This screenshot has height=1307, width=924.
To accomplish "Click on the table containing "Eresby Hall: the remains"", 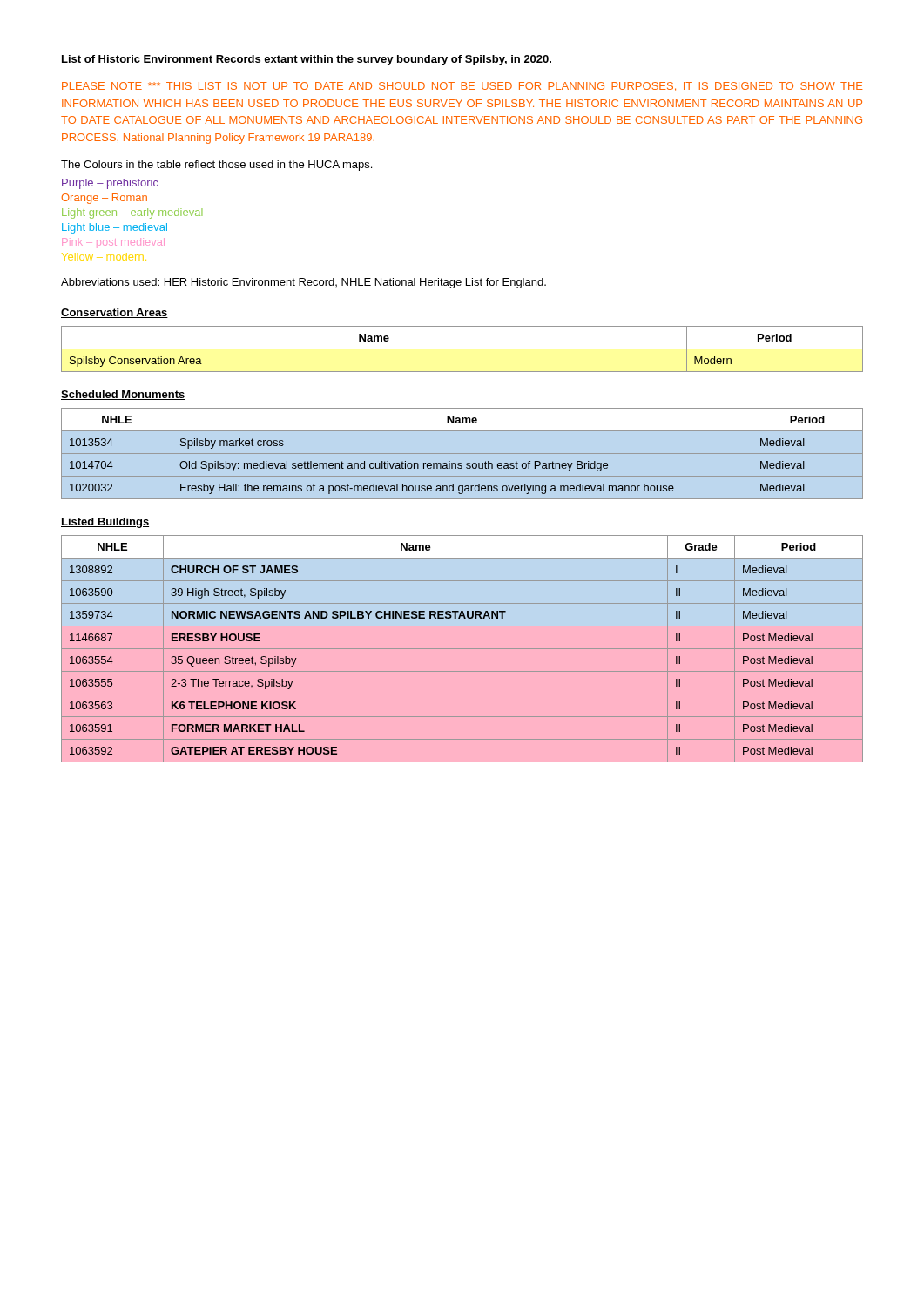I will coord(462,454).
